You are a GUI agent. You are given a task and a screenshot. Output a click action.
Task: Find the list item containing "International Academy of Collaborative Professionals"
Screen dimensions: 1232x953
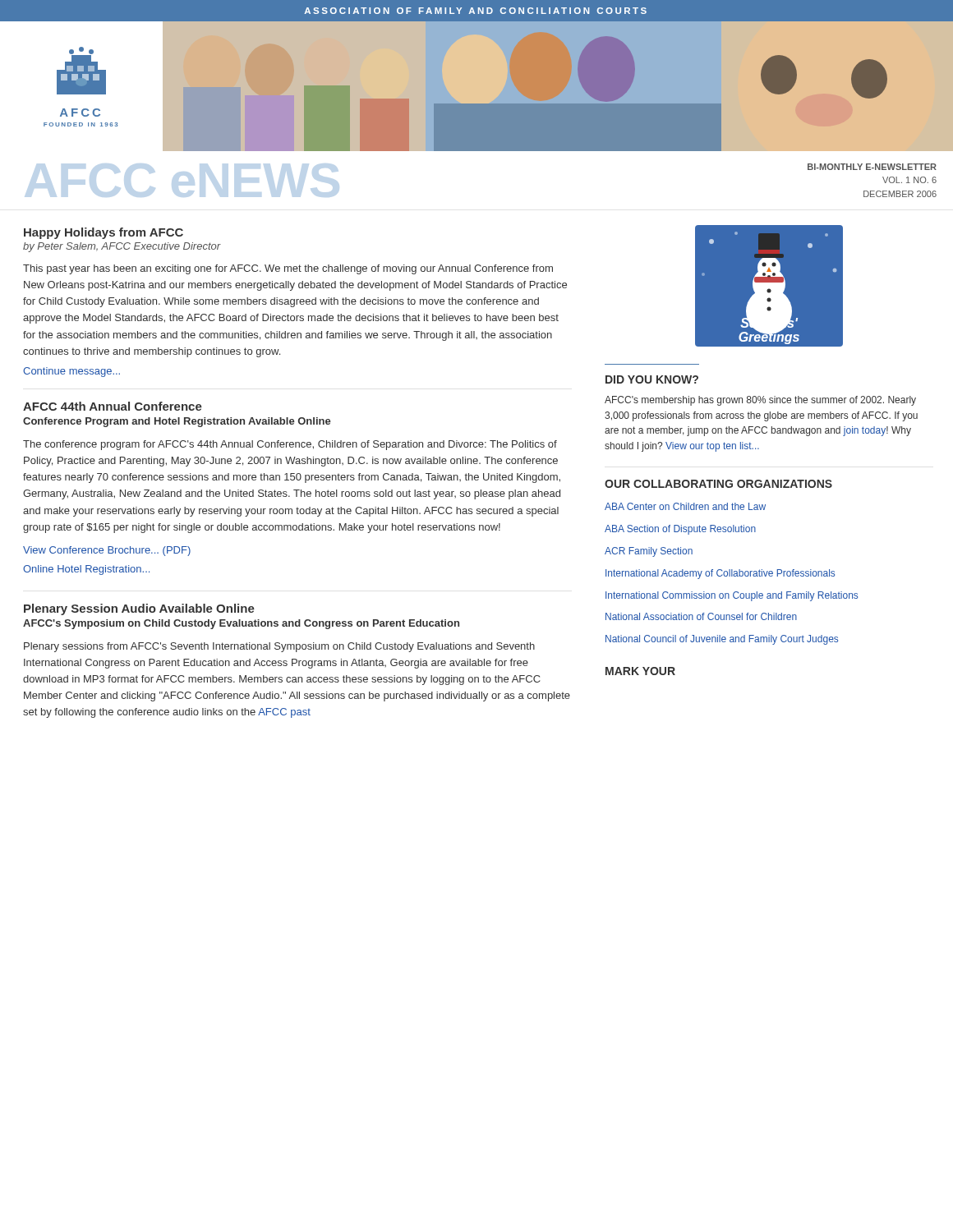click(720, 573)
